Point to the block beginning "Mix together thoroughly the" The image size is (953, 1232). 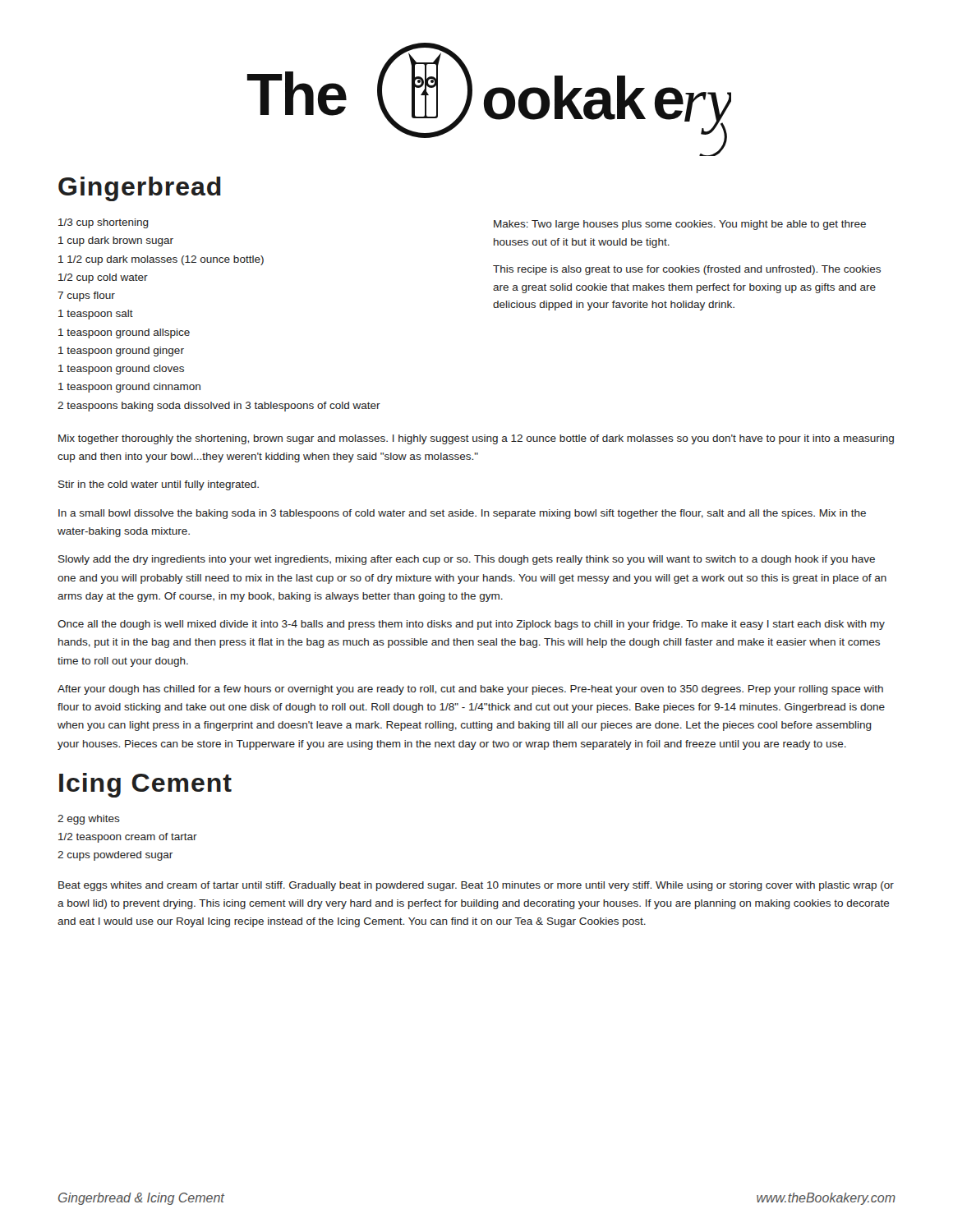pos(476,447)
